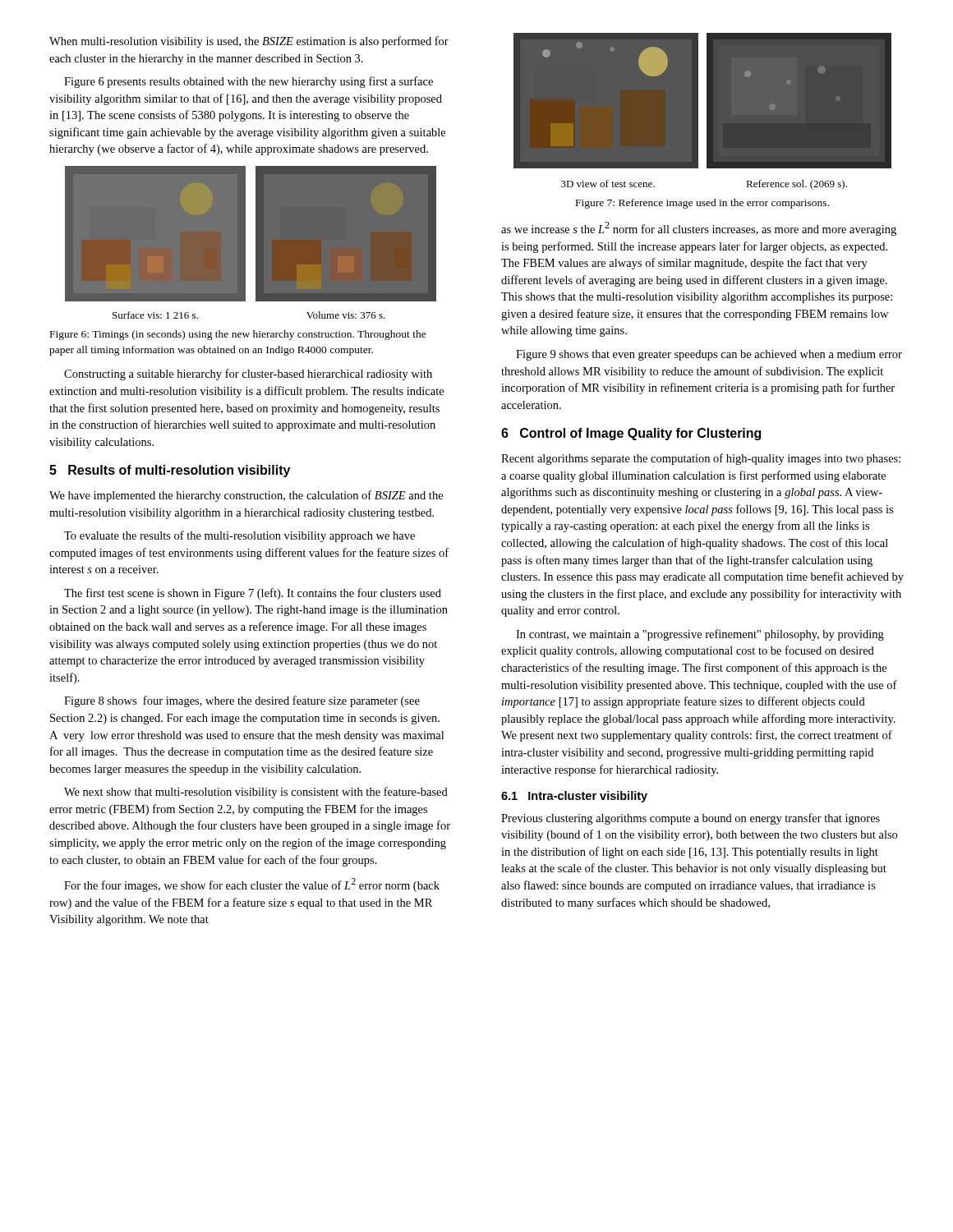Locate the element starting "Recent algorithms separate the computation of high-quality images"
Image resolution: width=953 pixels, height=1232 pixels.
[701, 459]
